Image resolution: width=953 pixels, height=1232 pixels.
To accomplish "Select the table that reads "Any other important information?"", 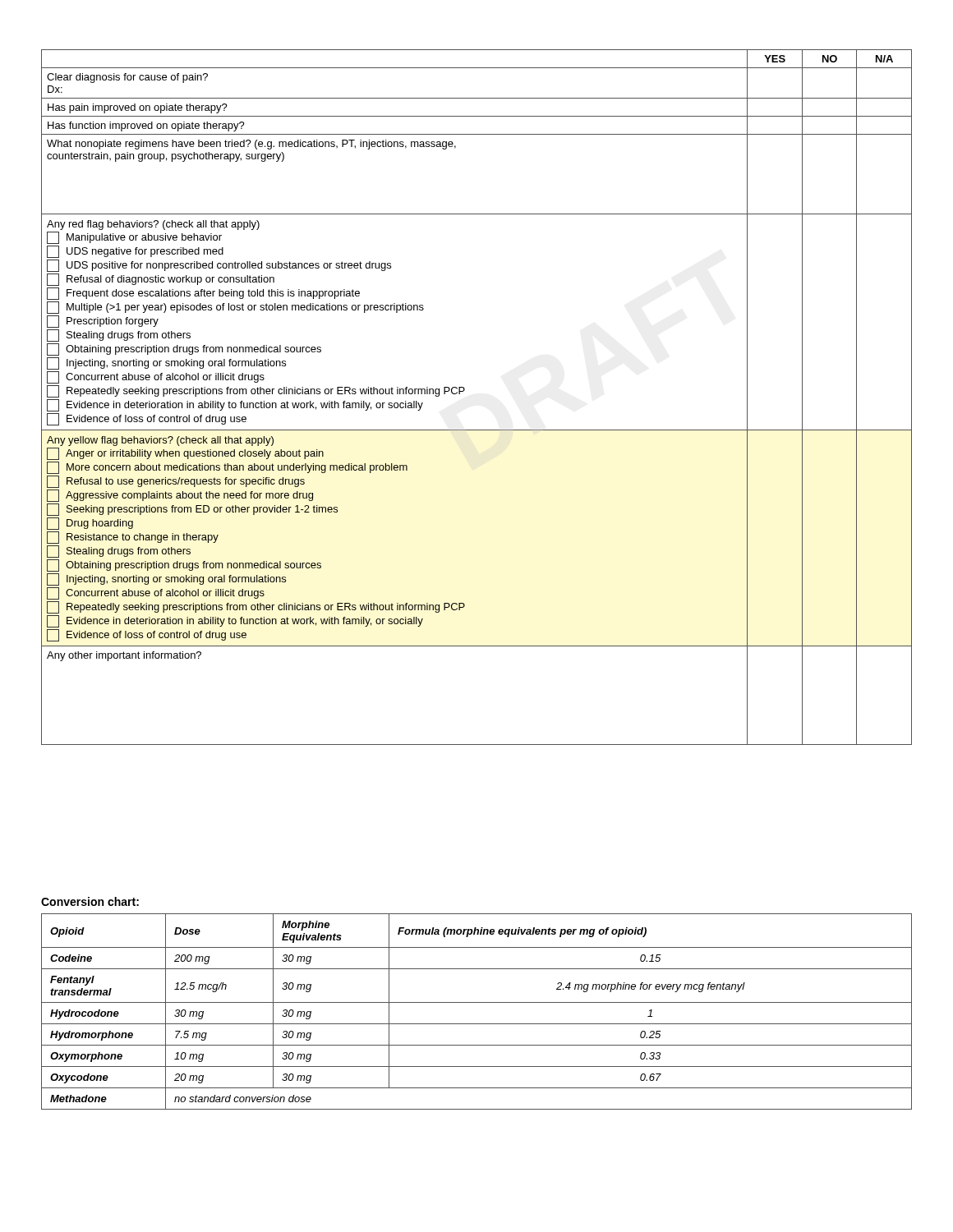I will pos(476,385).
